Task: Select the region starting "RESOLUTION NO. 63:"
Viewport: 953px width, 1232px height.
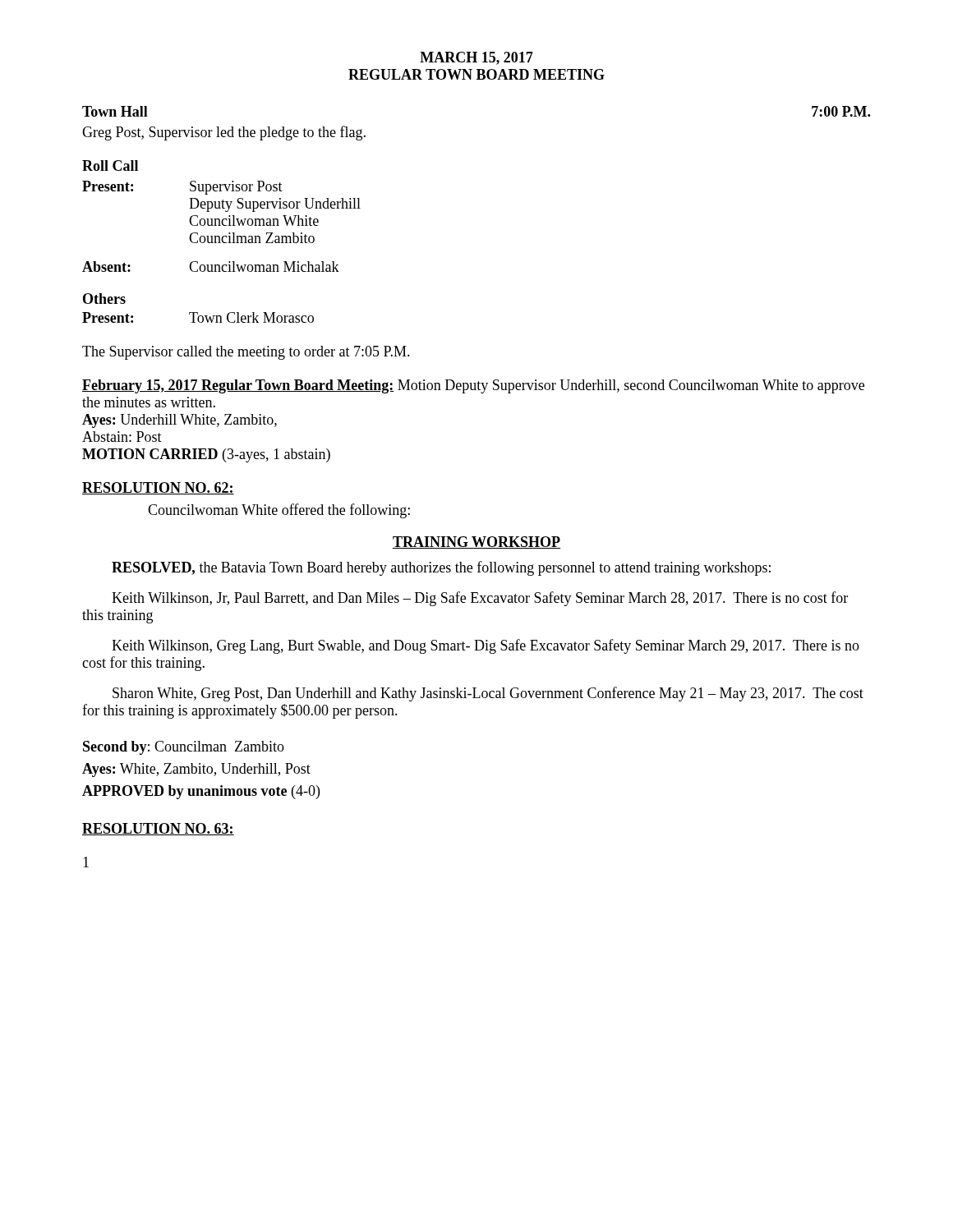Action: [x=158, y=829]
